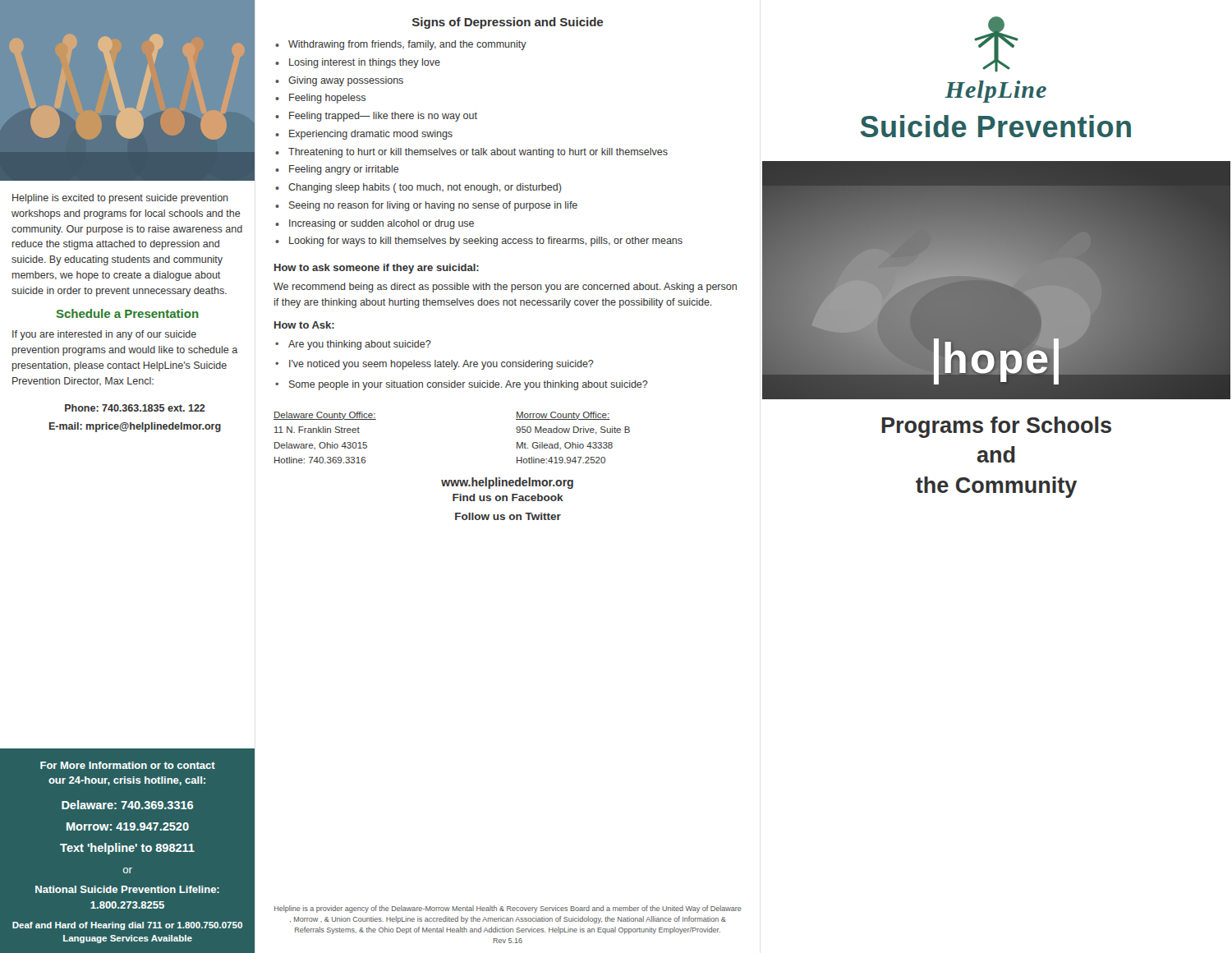Select the text block with the text "For More Information"
The image size is (1232, 953).
pyautogui.click(x=127, y=851)
